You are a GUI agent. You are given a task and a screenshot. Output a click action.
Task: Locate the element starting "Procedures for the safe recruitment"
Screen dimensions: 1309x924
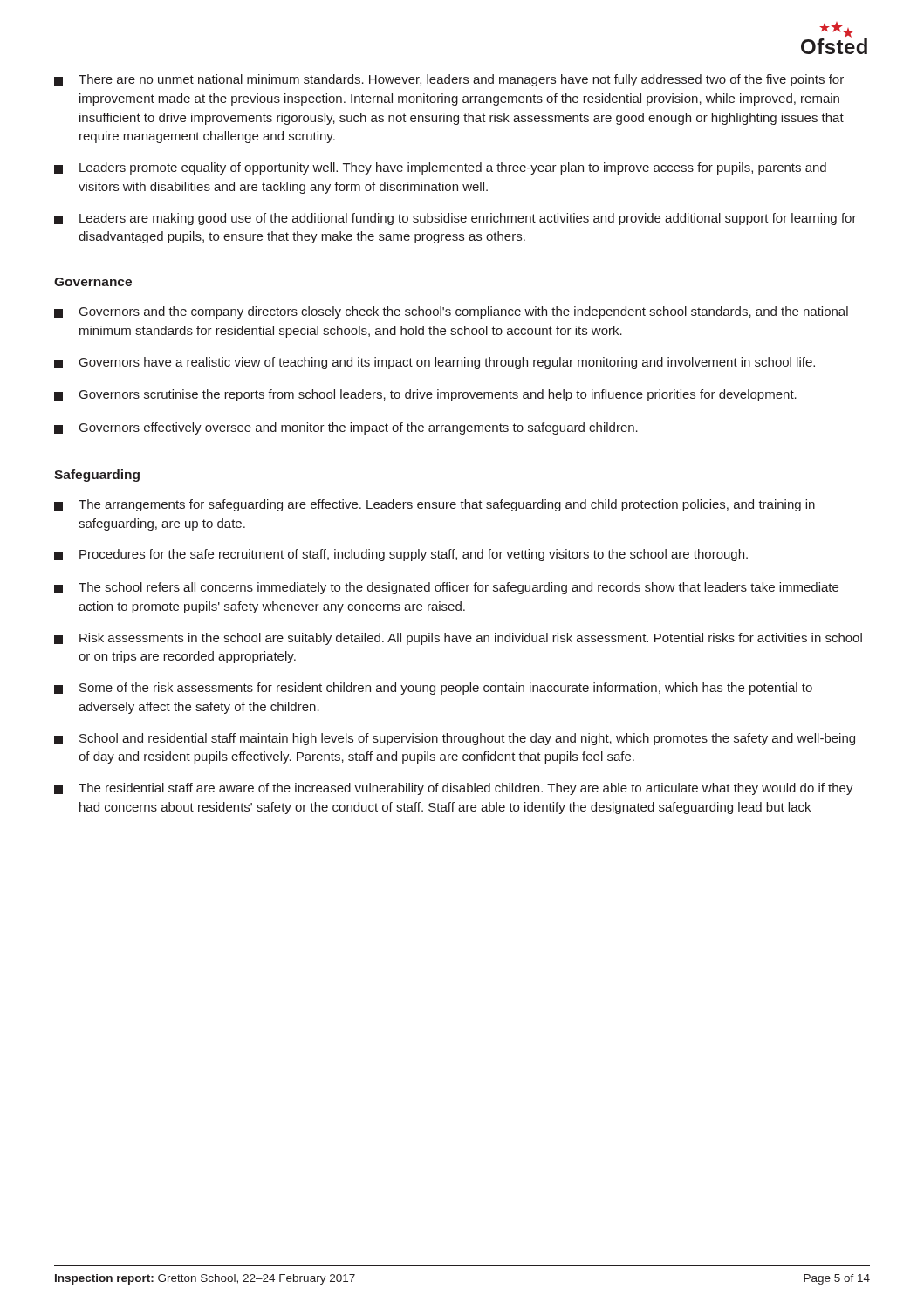401,555
